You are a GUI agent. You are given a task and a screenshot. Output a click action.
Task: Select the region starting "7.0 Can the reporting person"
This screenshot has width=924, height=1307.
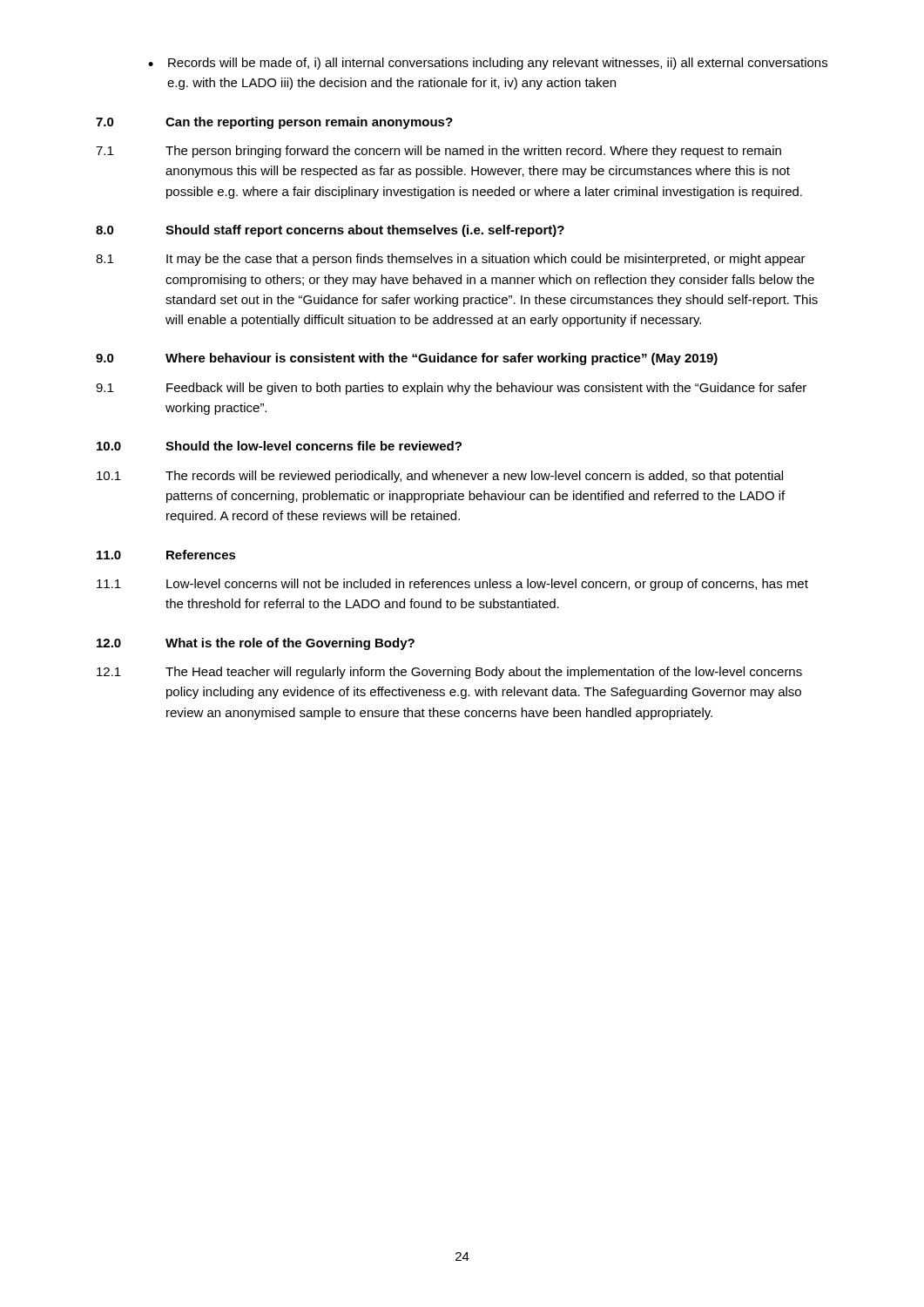click(x=462, y=122)
